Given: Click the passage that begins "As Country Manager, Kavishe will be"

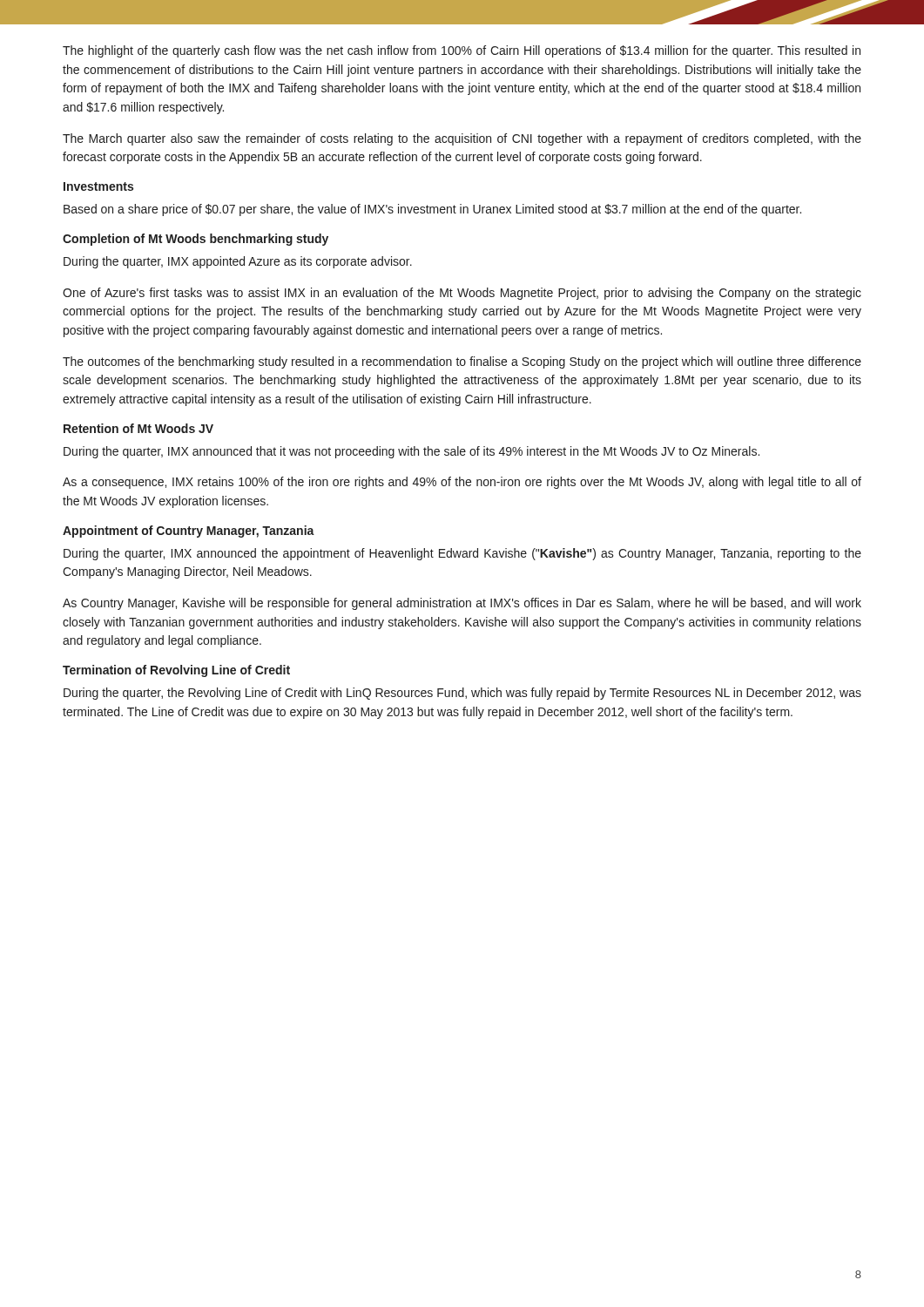Looking at the screenshot, I should coord(462,622).
